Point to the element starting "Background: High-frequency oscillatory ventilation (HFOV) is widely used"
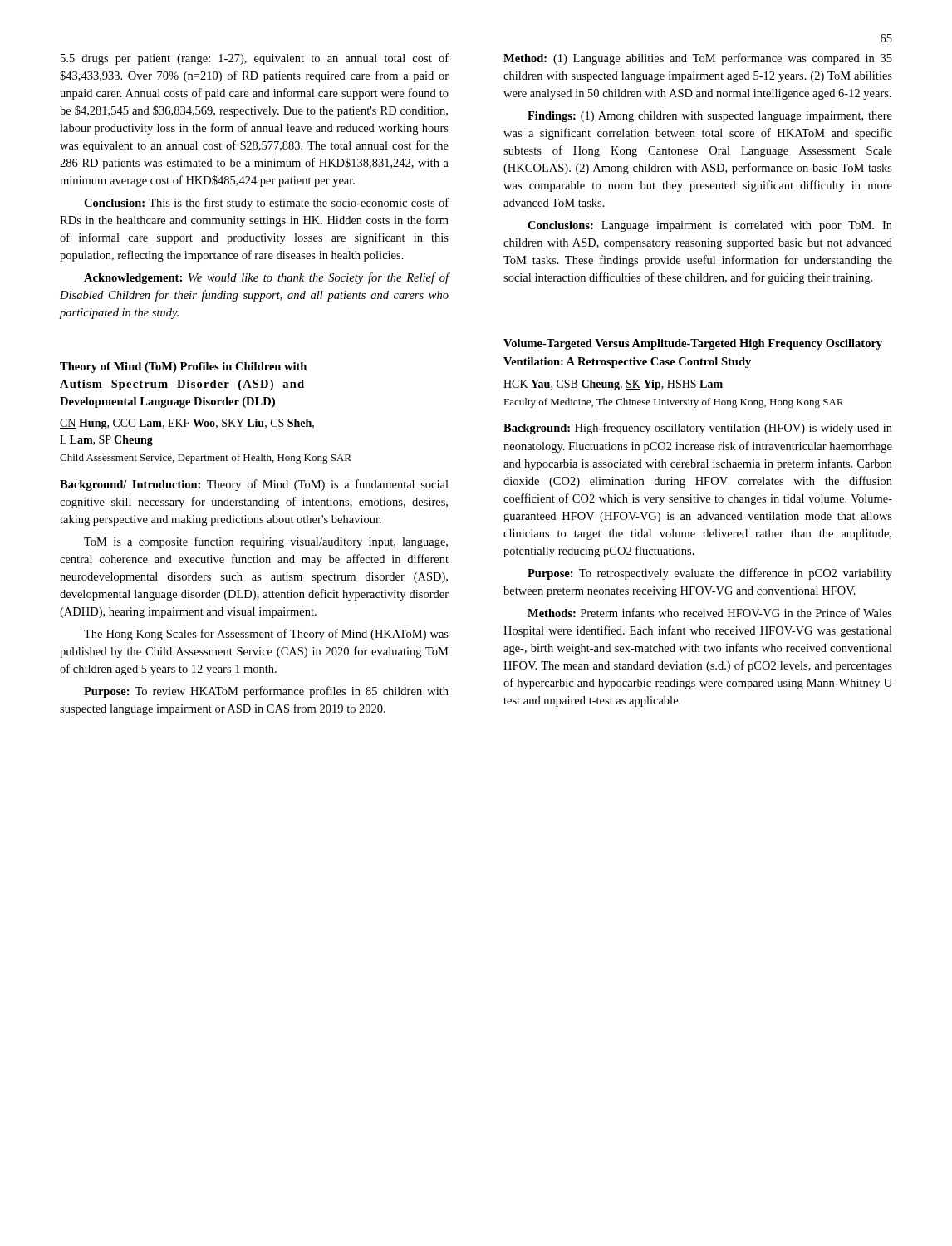The height and width of the screenshot is (1246, 952). [698, 490]
